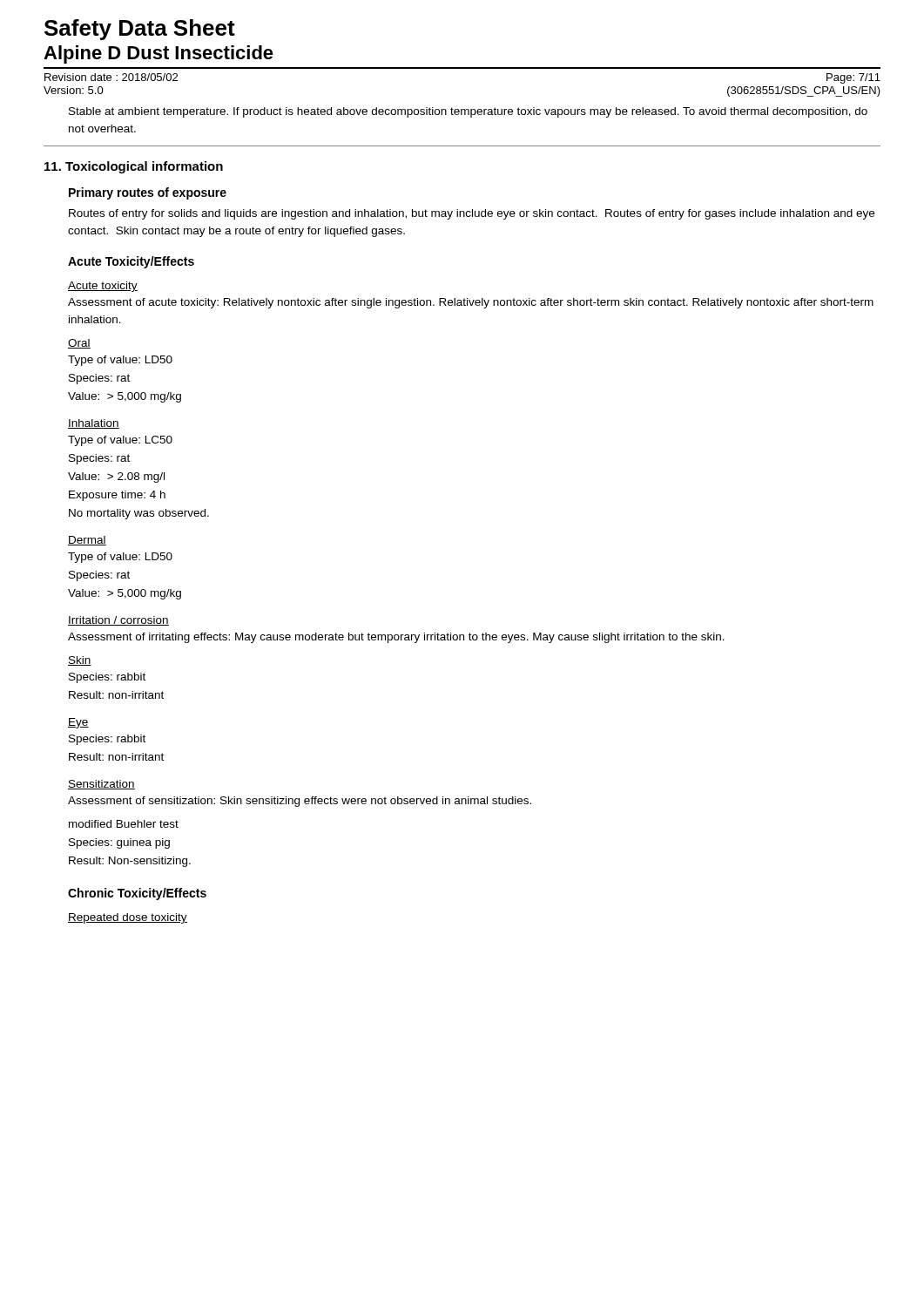Select the region starting "Stable at ambient temperature."
The image size is (924, 1307).
point(468,120)
